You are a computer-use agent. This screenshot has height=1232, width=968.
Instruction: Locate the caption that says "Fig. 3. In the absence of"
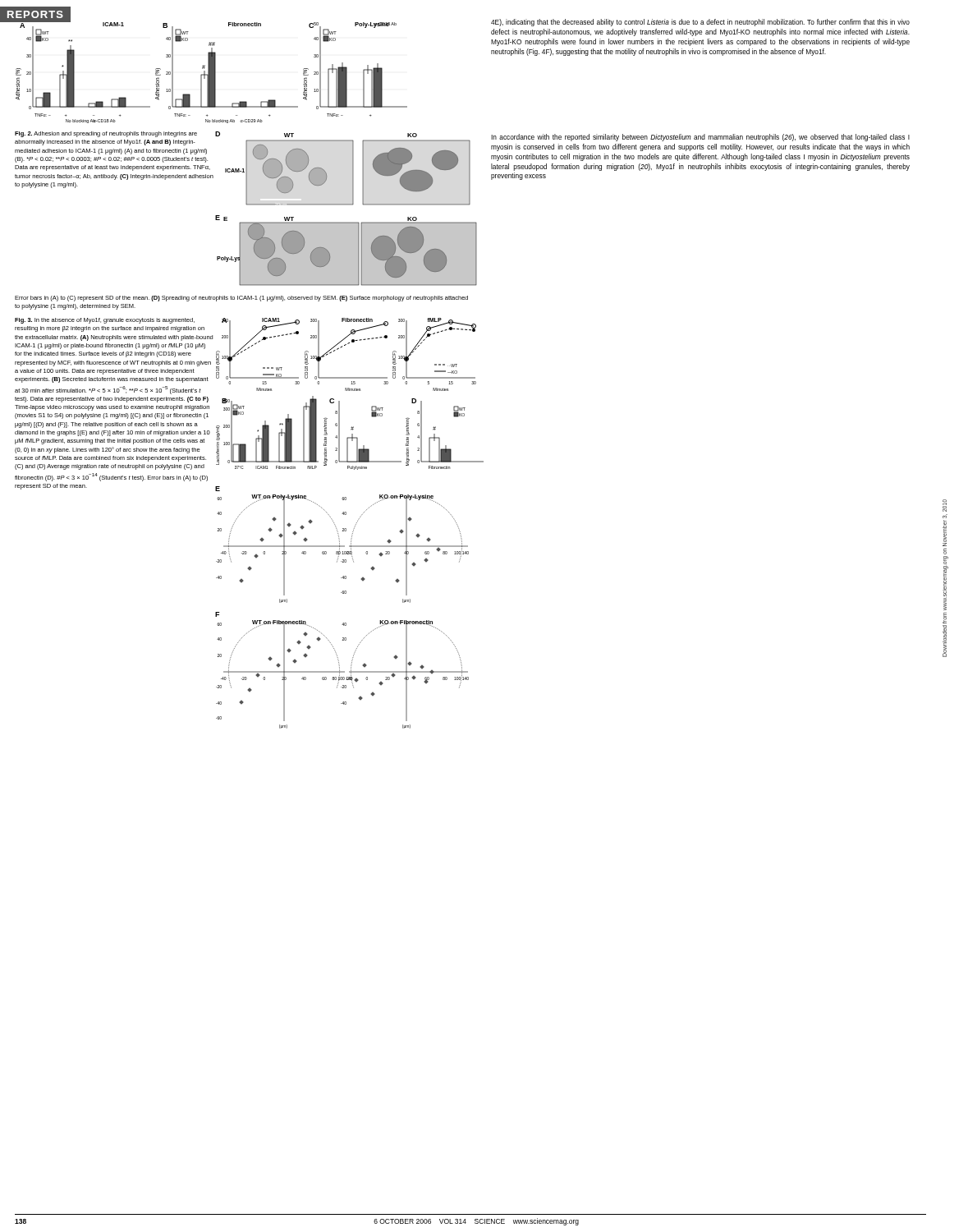point(114,403)
